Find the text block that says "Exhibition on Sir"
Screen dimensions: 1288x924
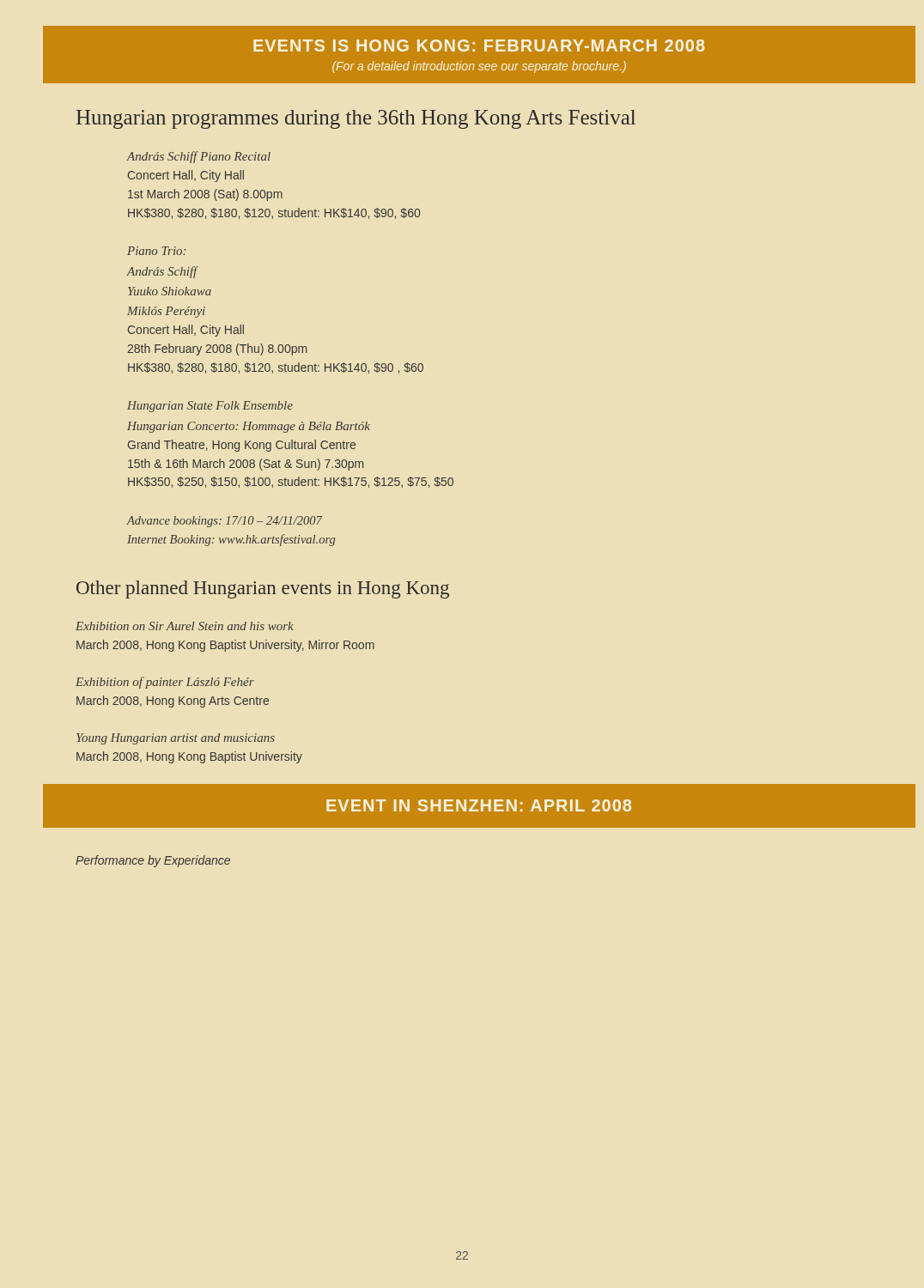(x=225, y=635)
